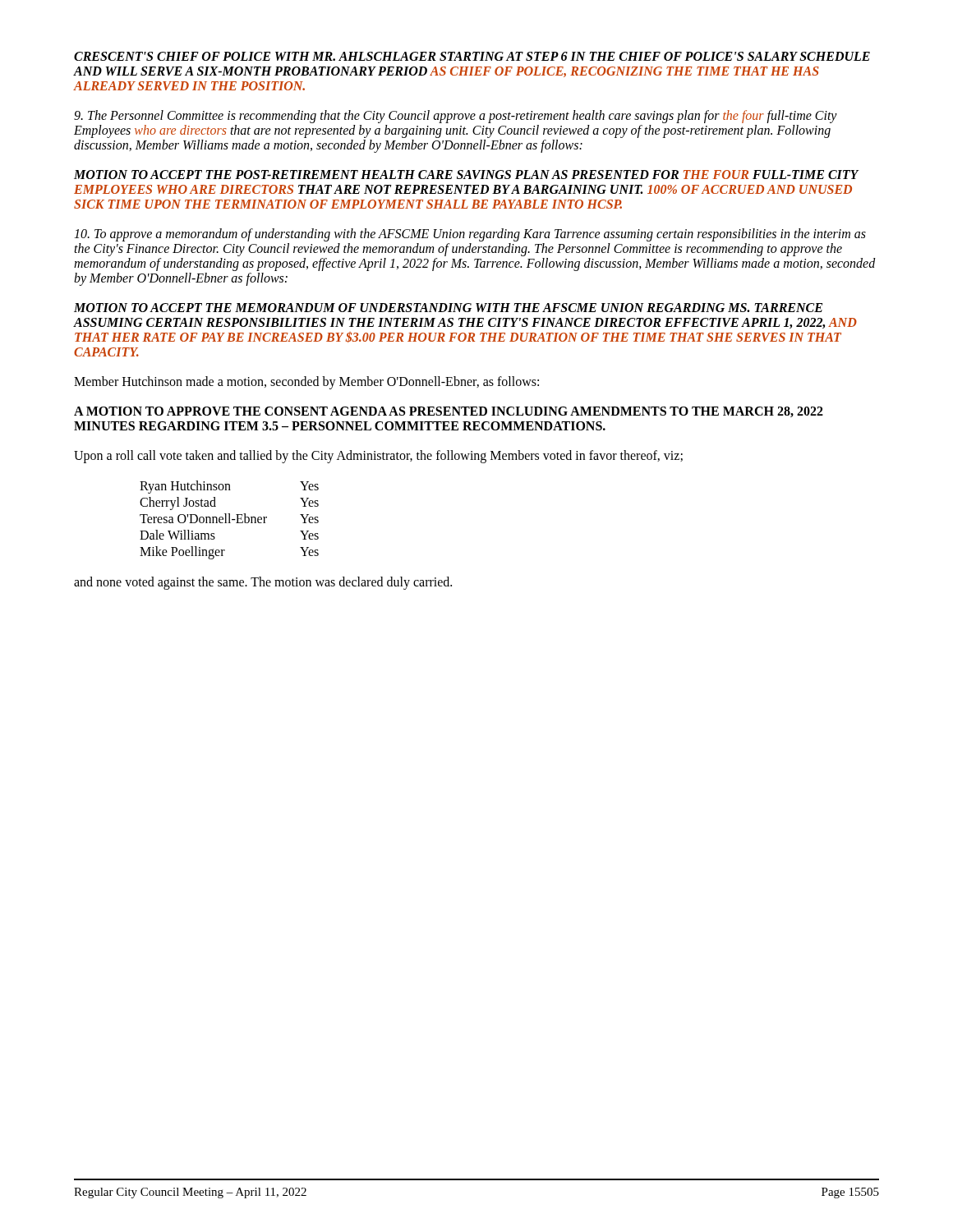Where is the passage that starts "Upon a roll call vote taken and"?
Screen dimensions: 1232x953
pyautogui.click(x=476, y=456)
